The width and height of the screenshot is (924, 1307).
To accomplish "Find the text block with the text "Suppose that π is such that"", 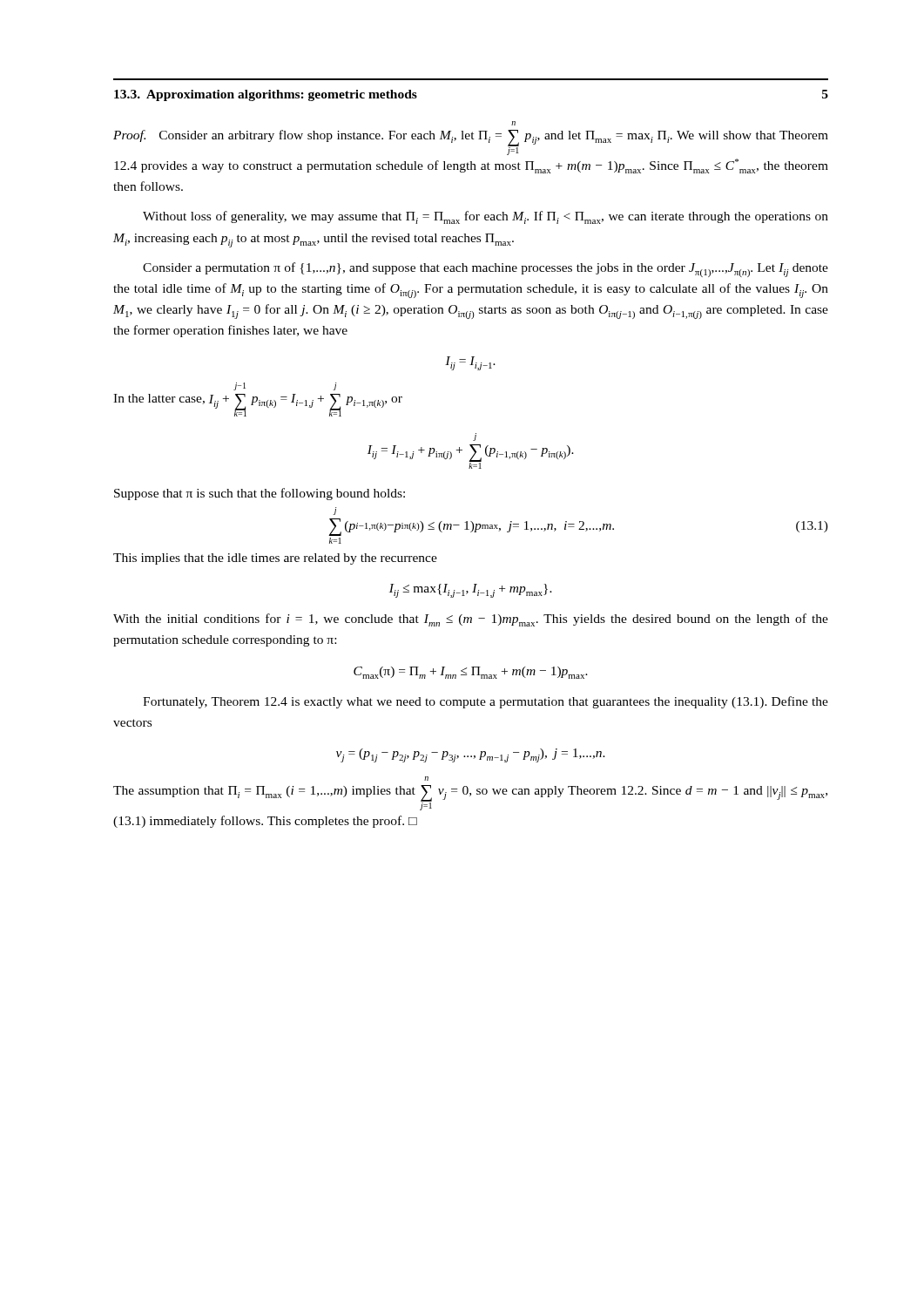I will 260,494.
